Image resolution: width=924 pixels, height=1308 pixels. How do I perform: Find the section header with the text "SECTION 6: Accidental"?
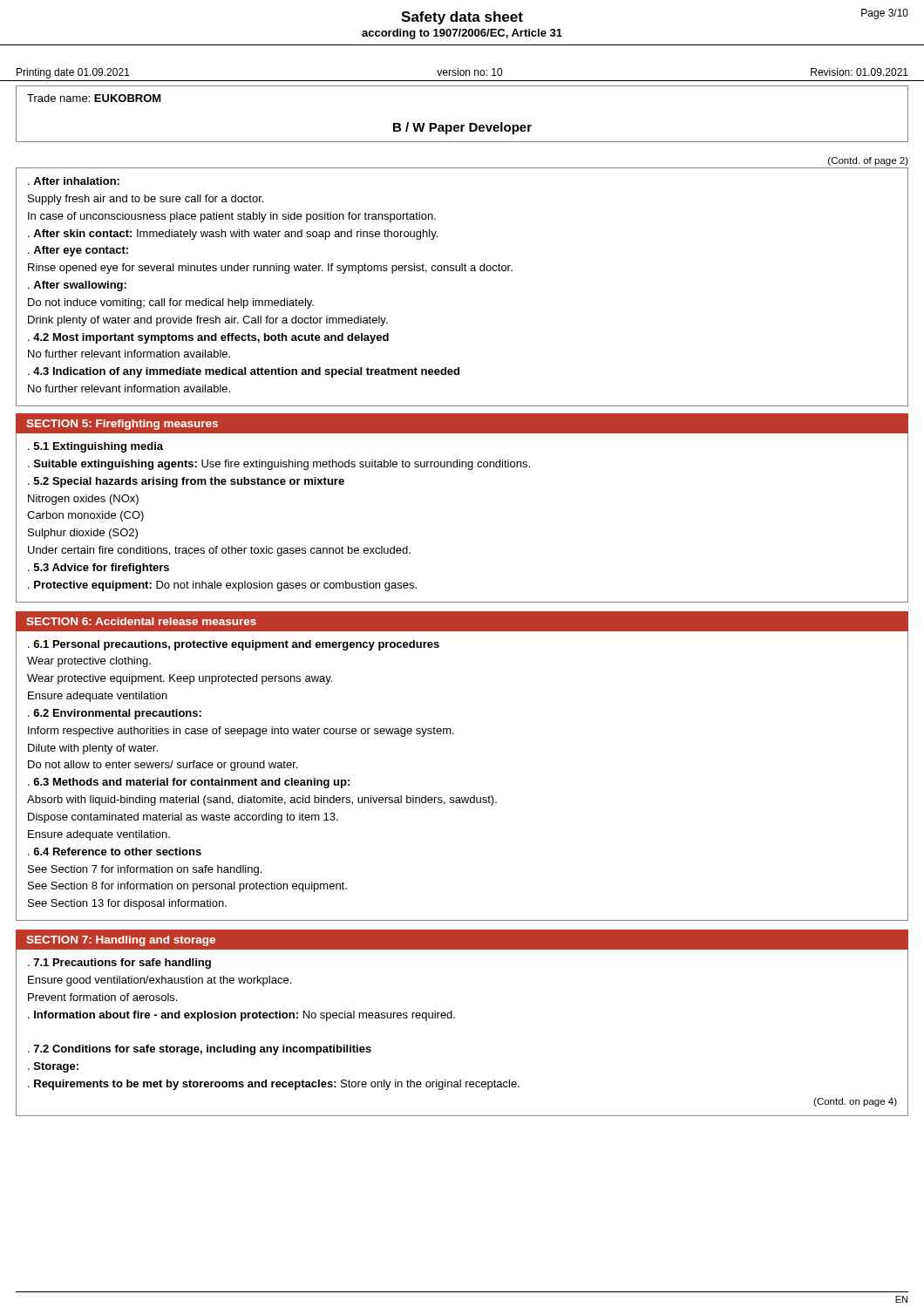(x=141, y=621)
